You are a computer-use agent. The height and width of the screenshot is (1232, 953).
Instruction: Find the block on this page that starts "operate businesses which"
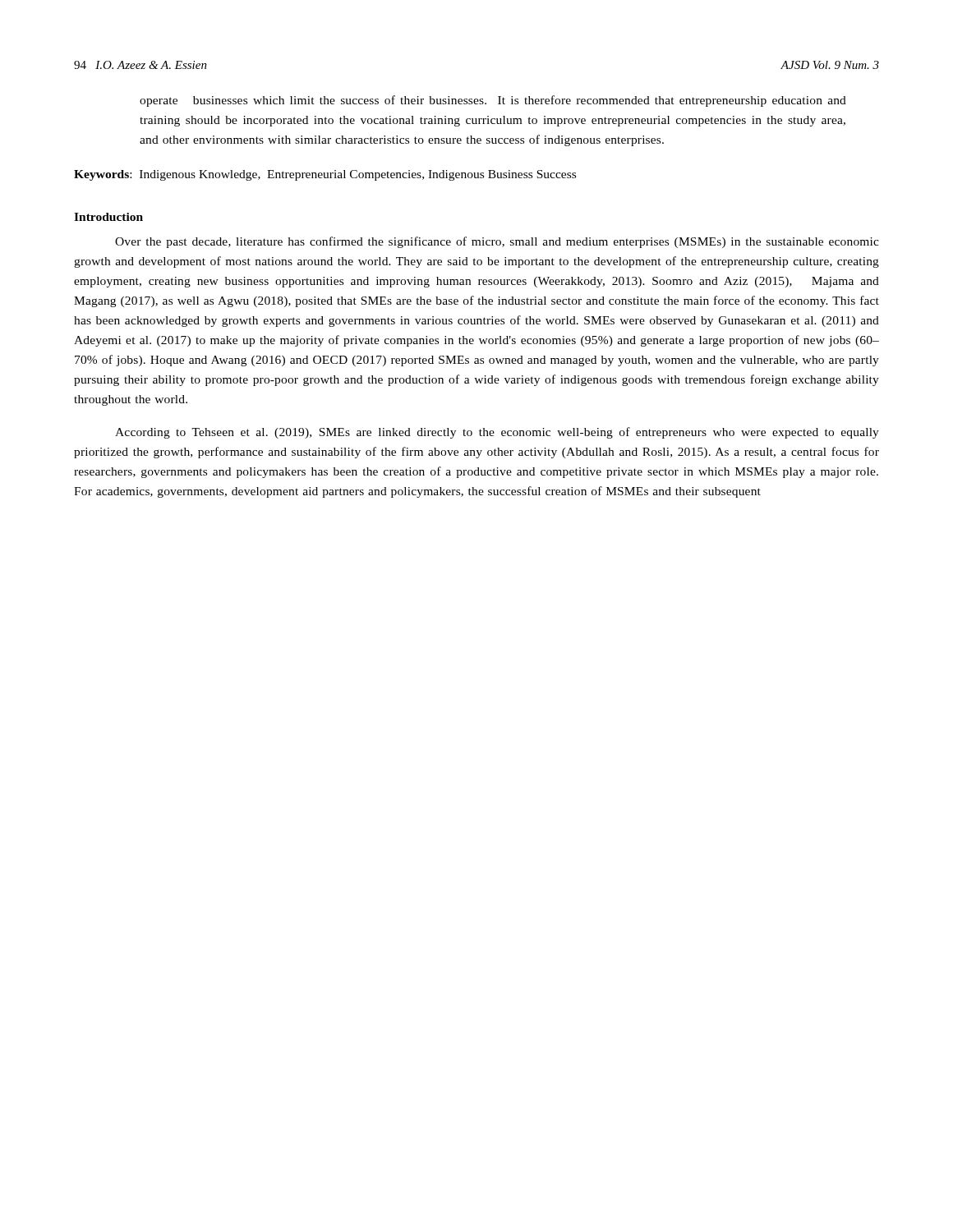point(493,120)
